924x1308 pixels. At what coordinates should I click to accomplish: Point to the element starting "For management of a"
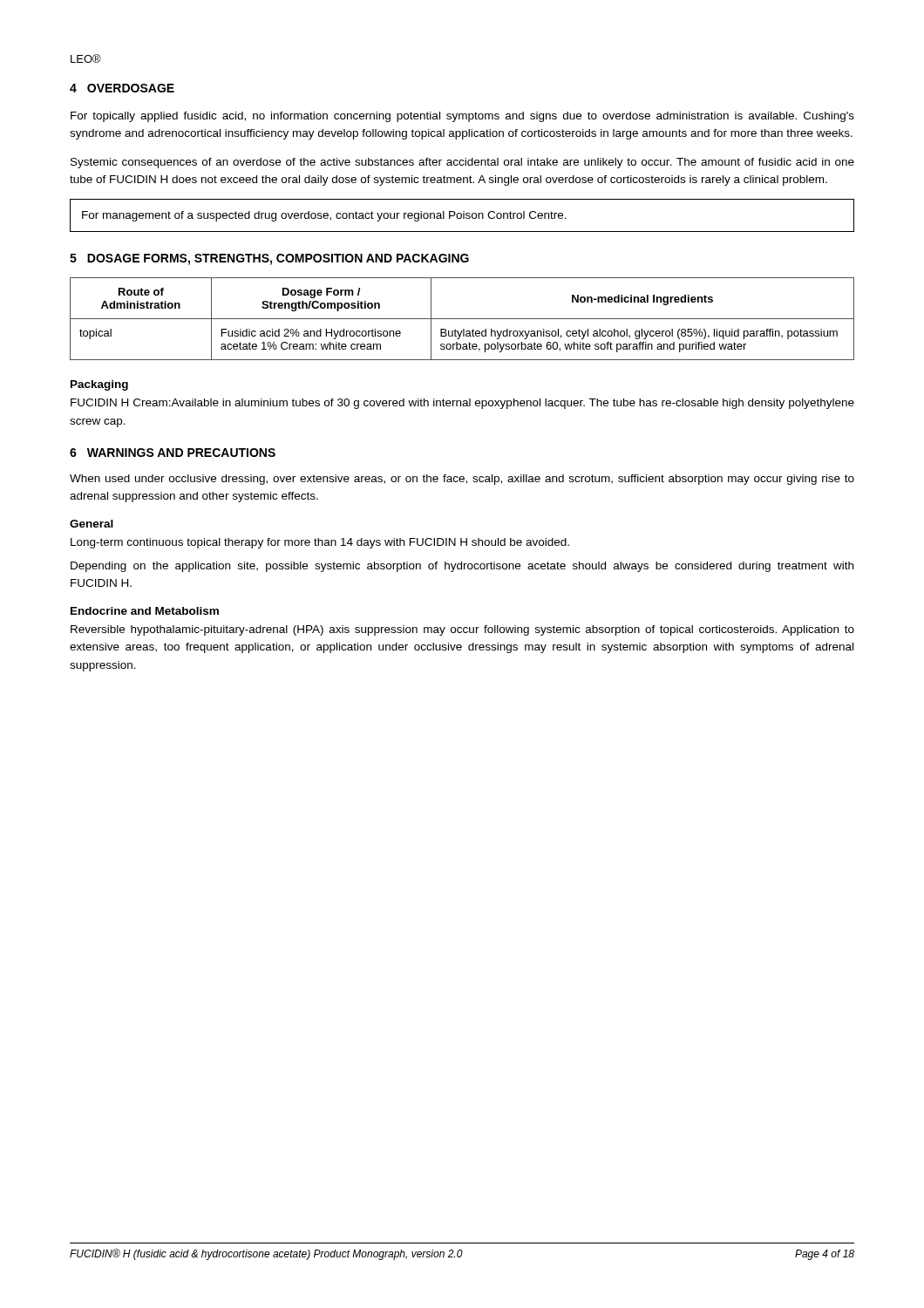point(324,215)
